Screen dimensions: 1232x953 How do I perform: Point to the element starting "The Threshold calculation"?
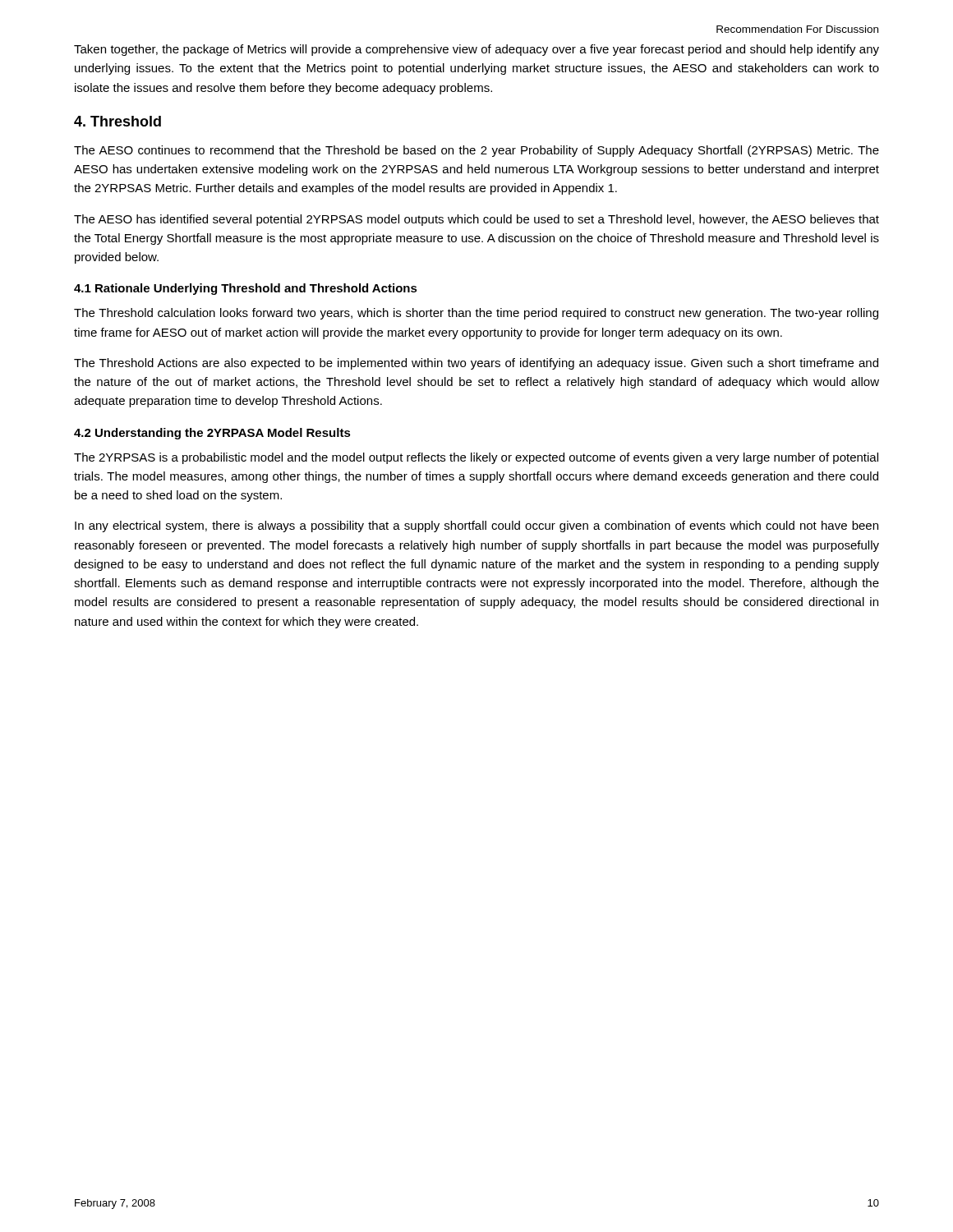[476, 322]
